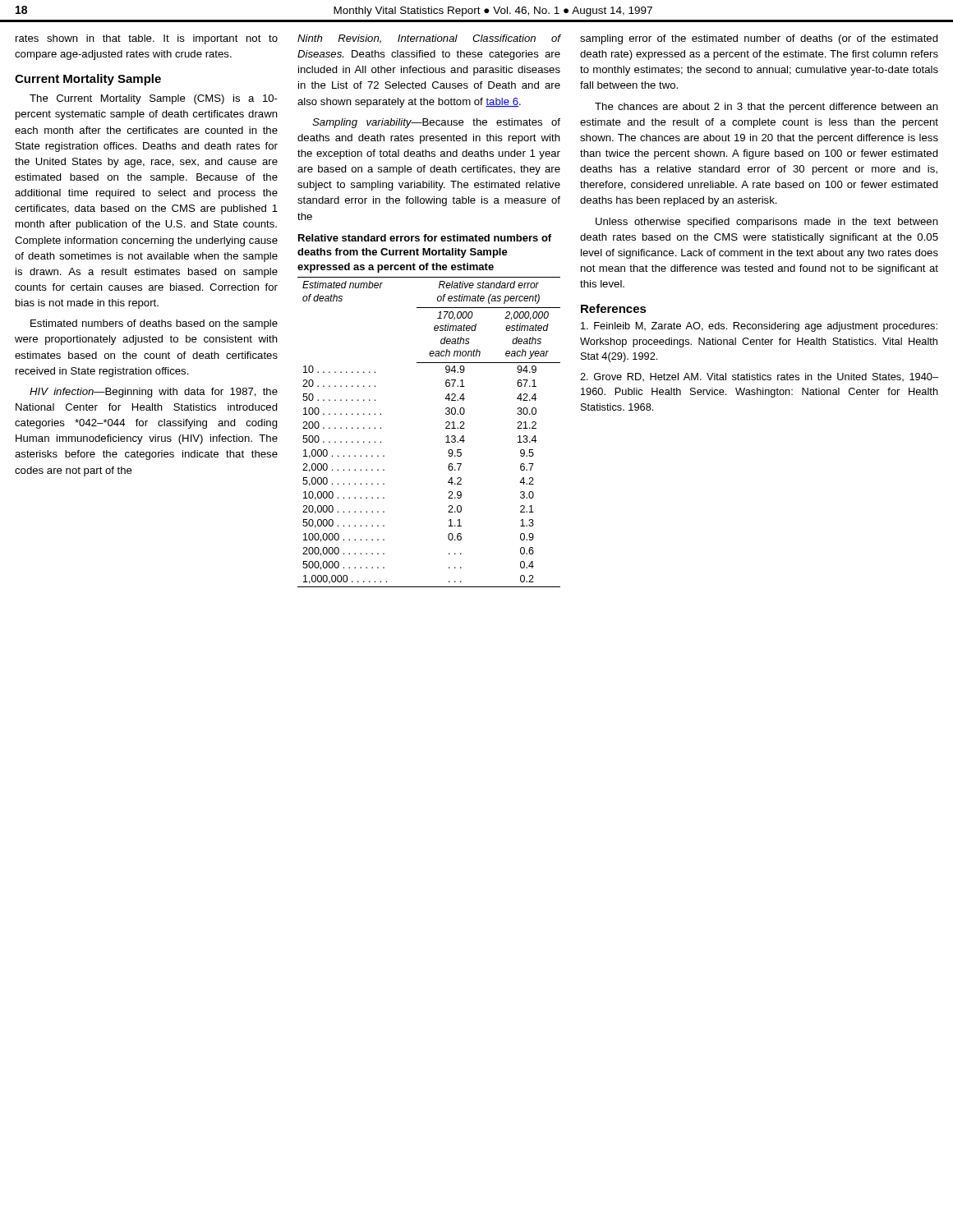Image resolution: width=953 pixels, height=1232 pixels.
Task: Find the block on this page that starts "Sampling variability—Because the"
Action: coord(429,169)
